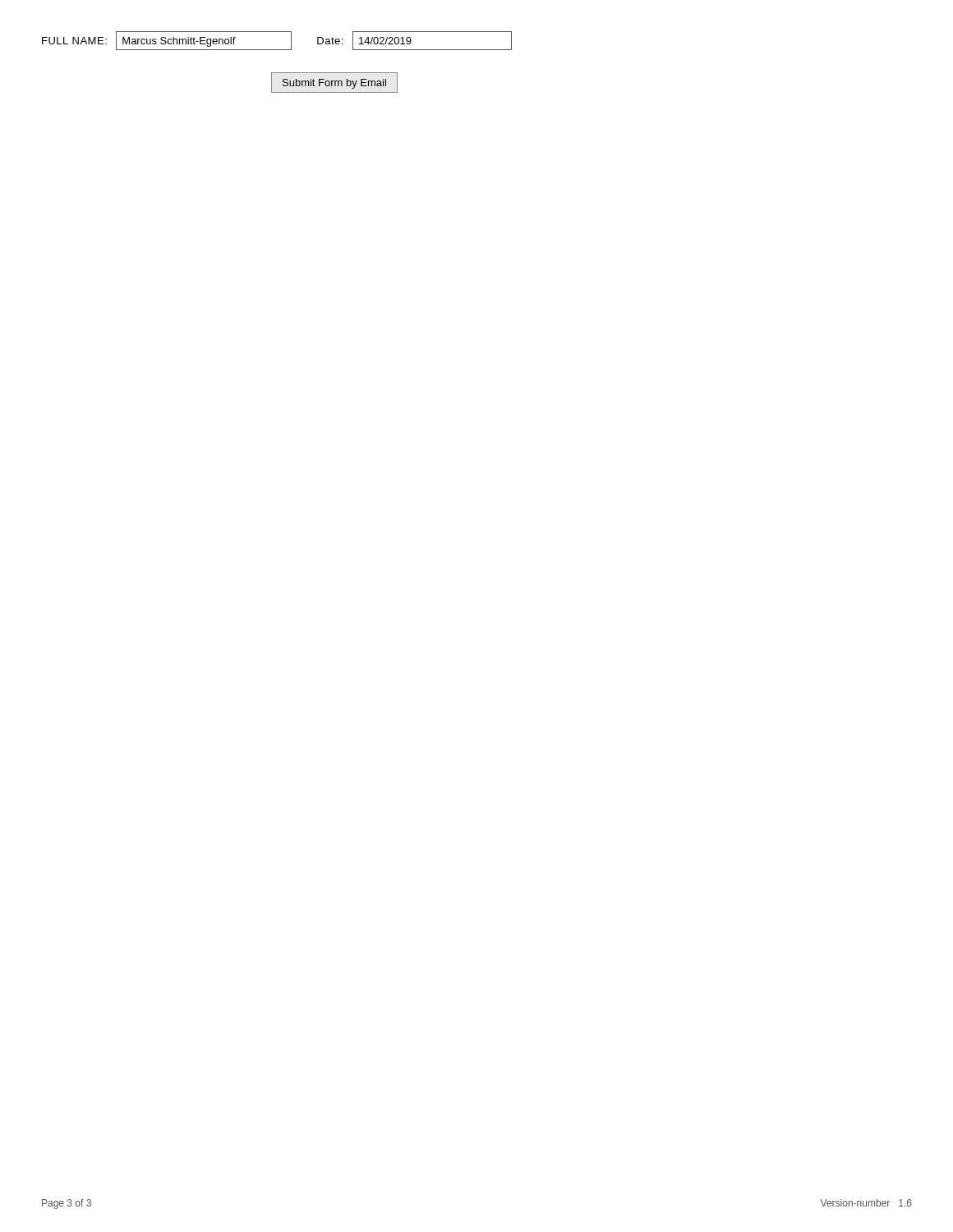953x1232 pixels.
Task: Locate the region starting "FULL NAME: Marcus Schmitt-Egenolf Date: 14/02/2019"
Action: pos(276,41)
